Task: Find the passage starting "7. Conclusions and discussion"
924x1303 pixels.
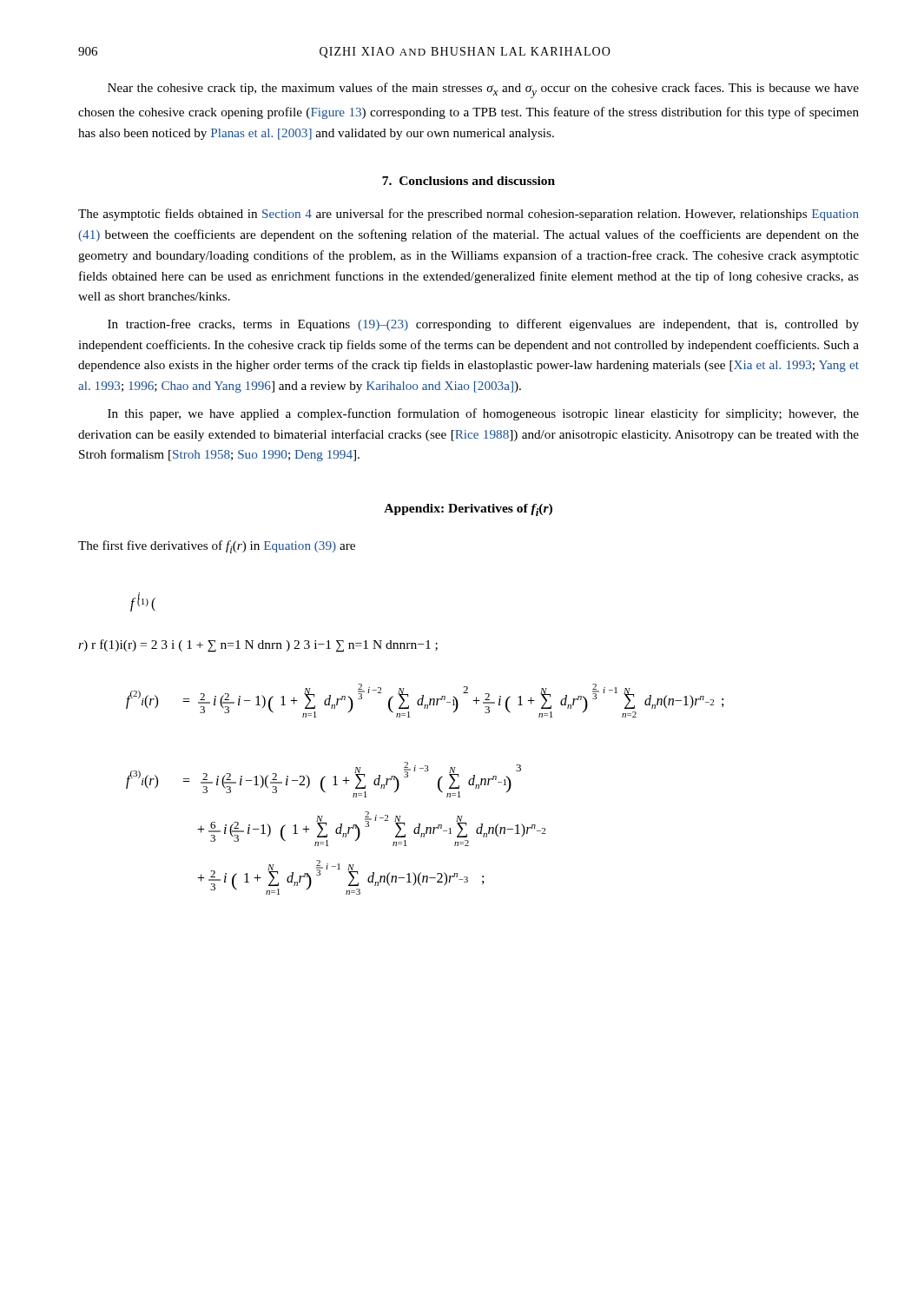Action: [469, 181]
